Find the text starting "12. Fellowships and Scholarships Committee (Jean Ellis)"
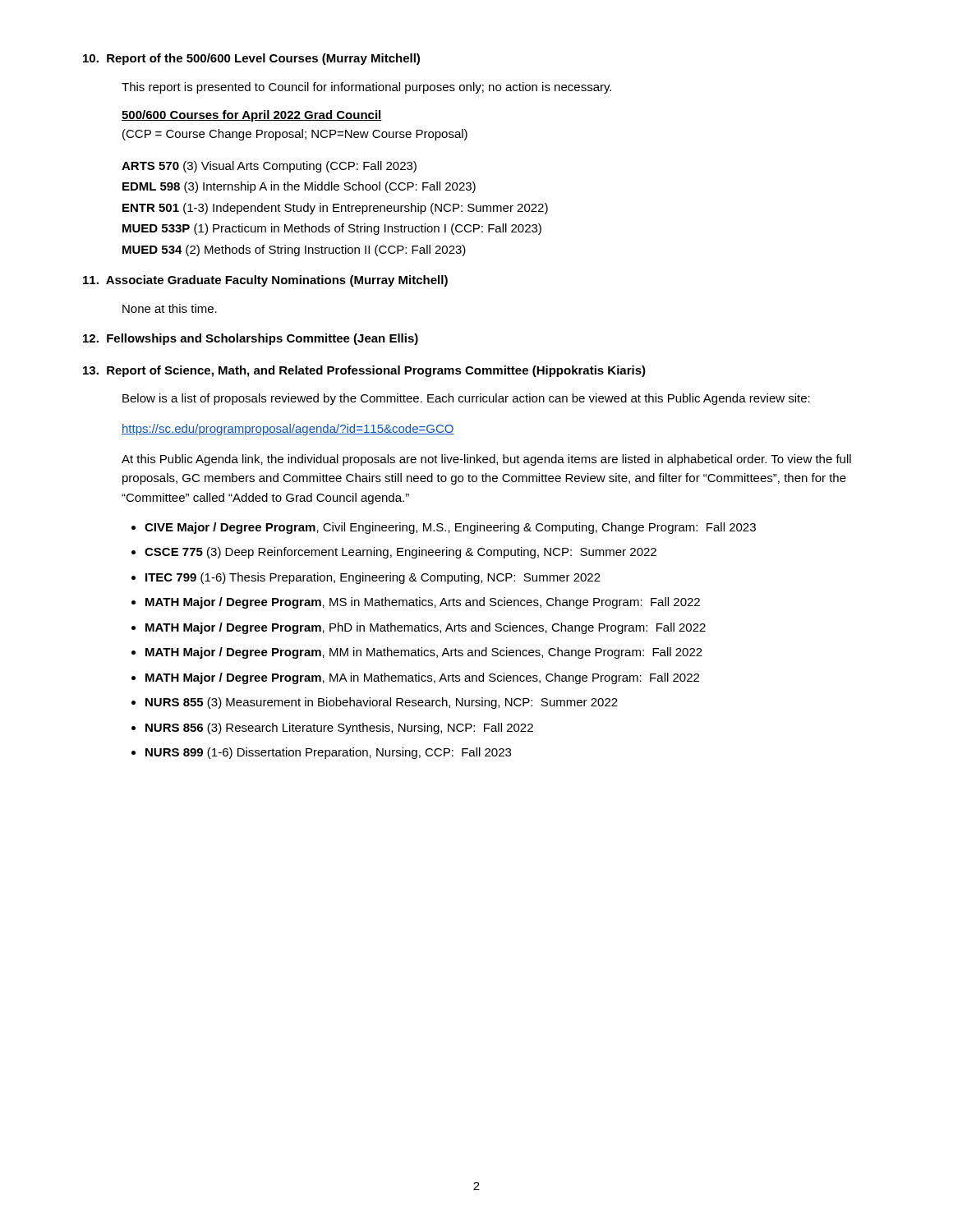953x1232 pixels. click(x=250, y=338)
